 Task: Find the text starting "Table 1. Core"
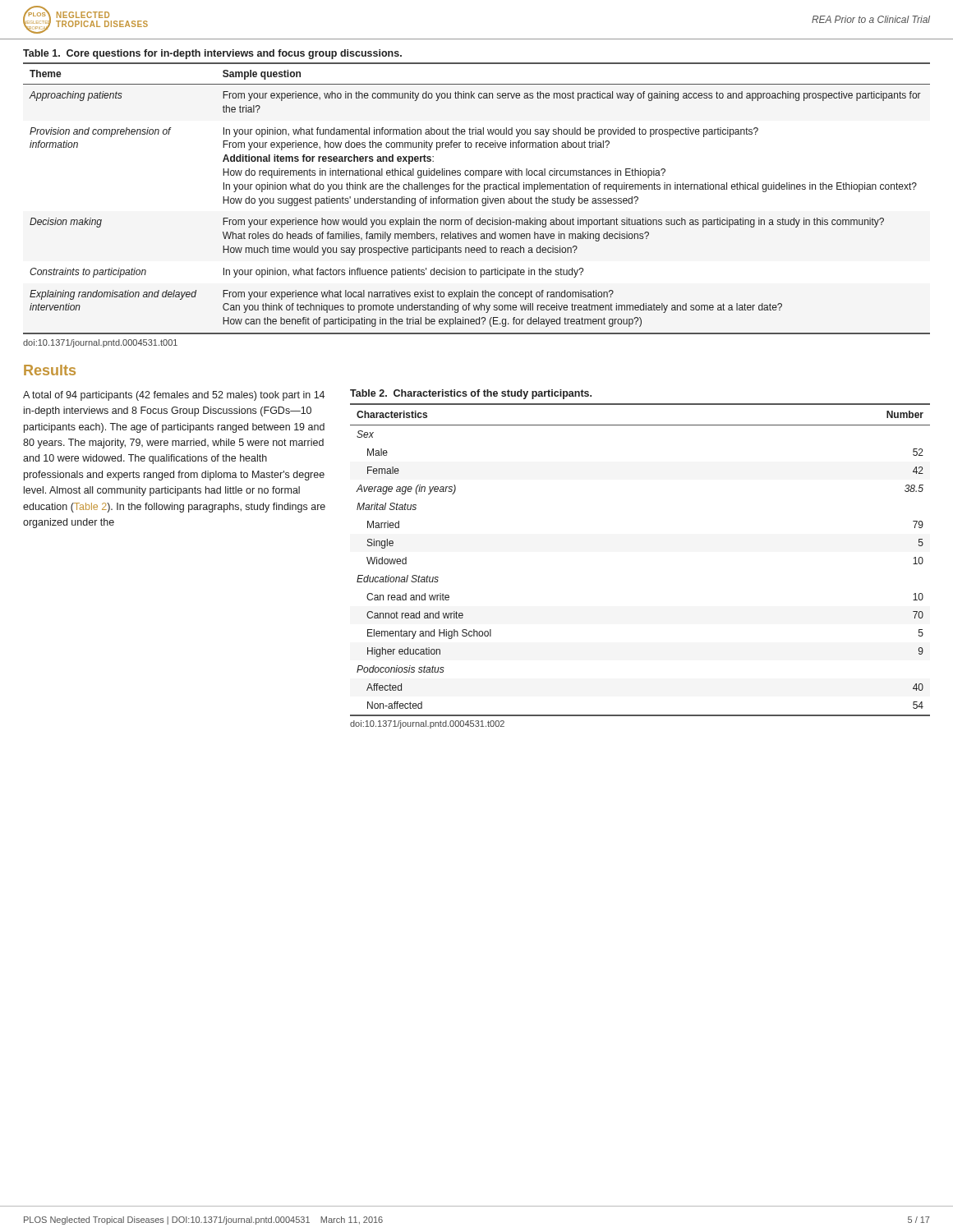coord(213,53)
